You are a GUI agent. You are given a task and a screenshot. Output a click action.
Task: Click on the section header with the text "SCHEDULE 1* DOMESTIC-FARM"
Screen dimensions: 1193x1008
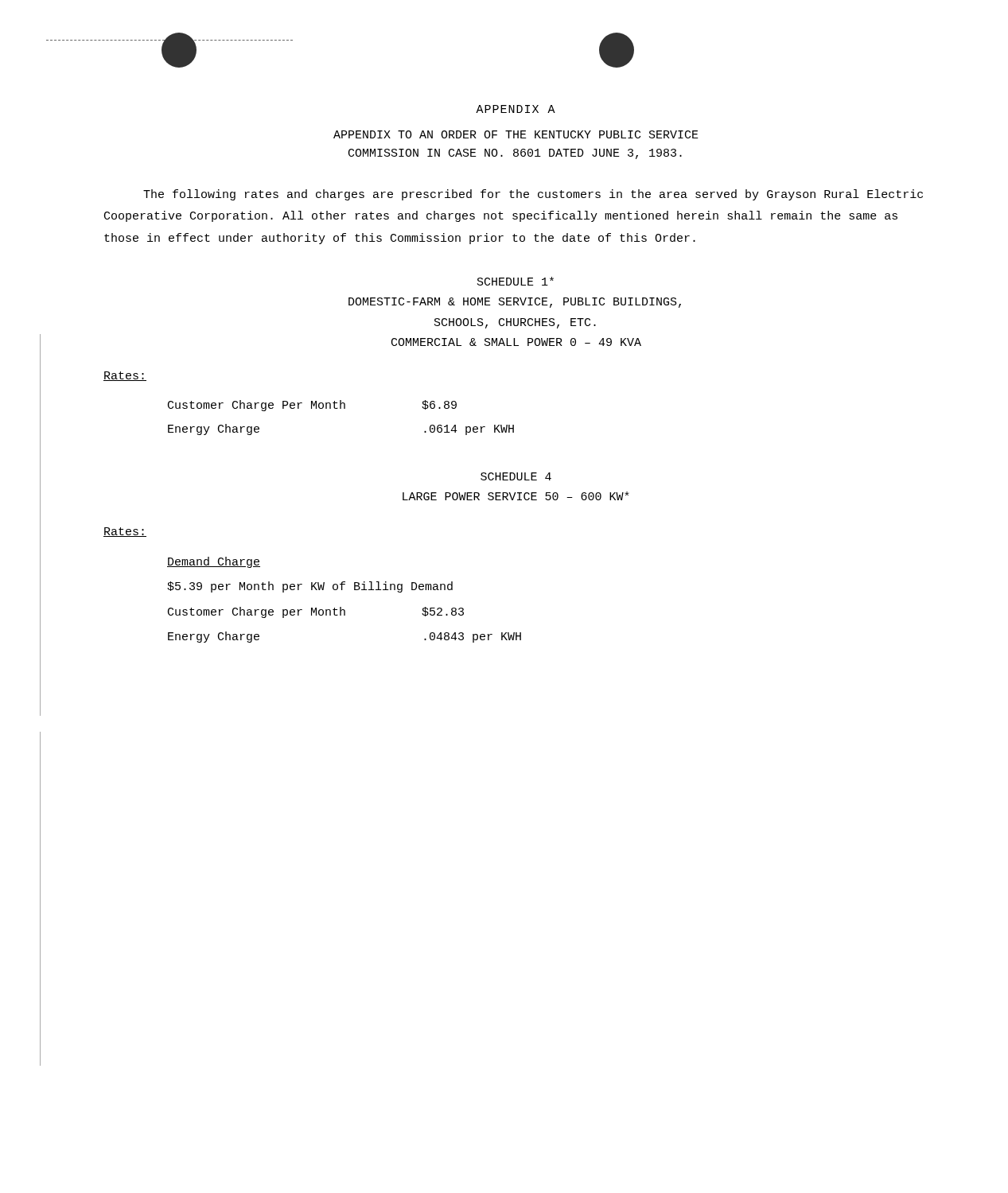point(516,313)
